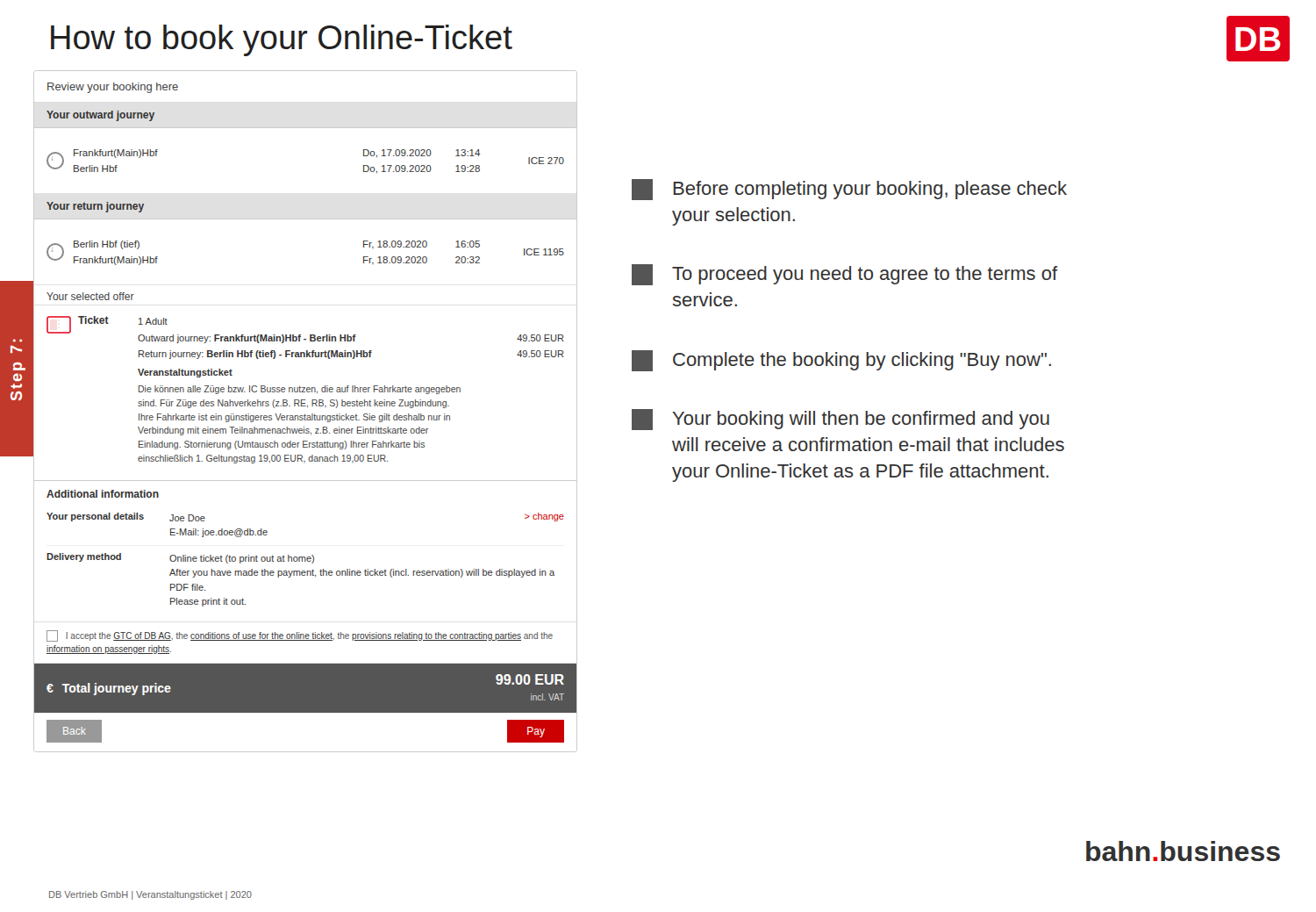Viewport: 1316px width, 912px height.
Task: Point to the passage starting "To proceed you need to agree to"
Action: [844, 287]
